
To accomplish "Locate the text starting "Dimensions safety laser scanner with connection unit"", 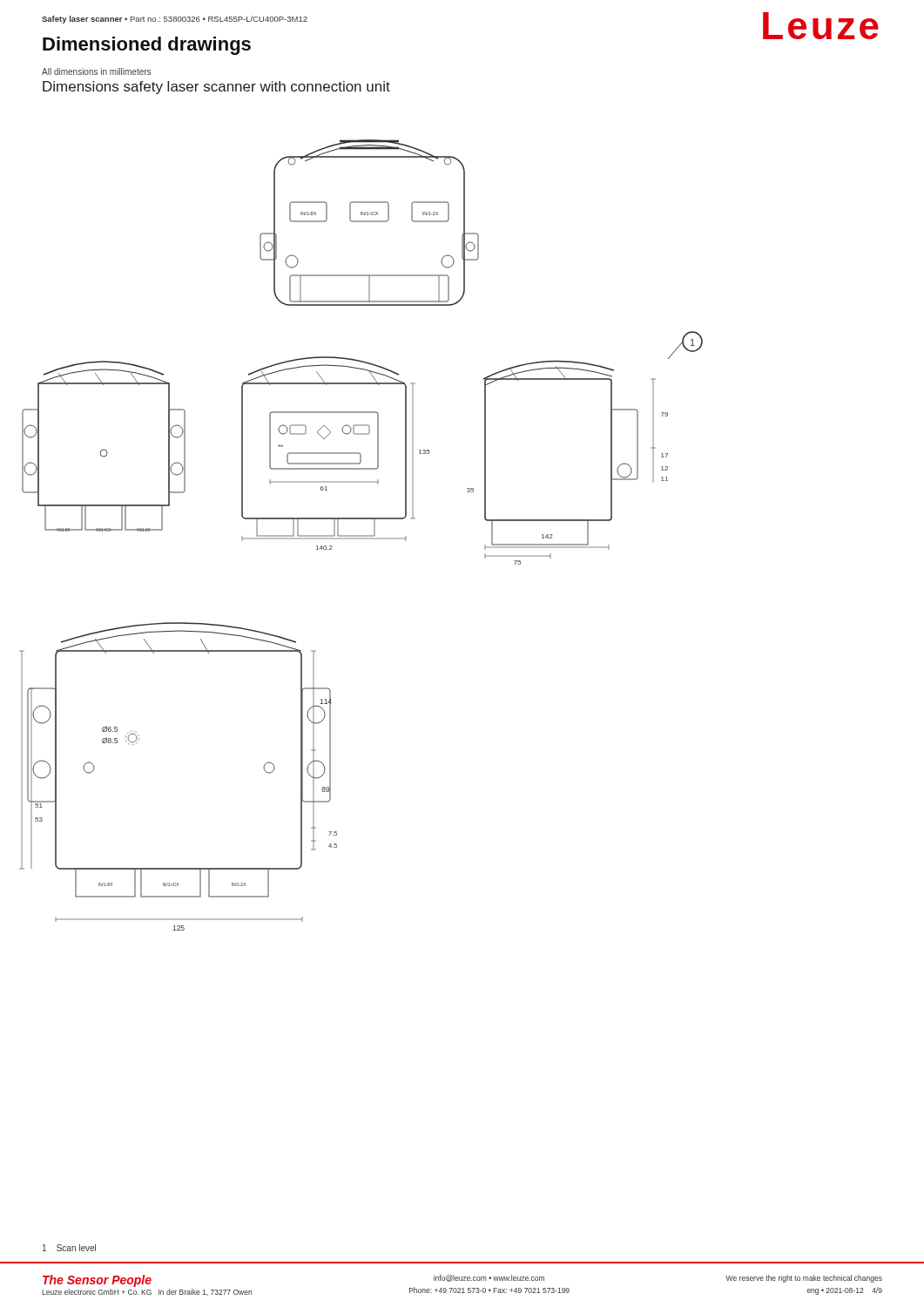I will (216, 87).
